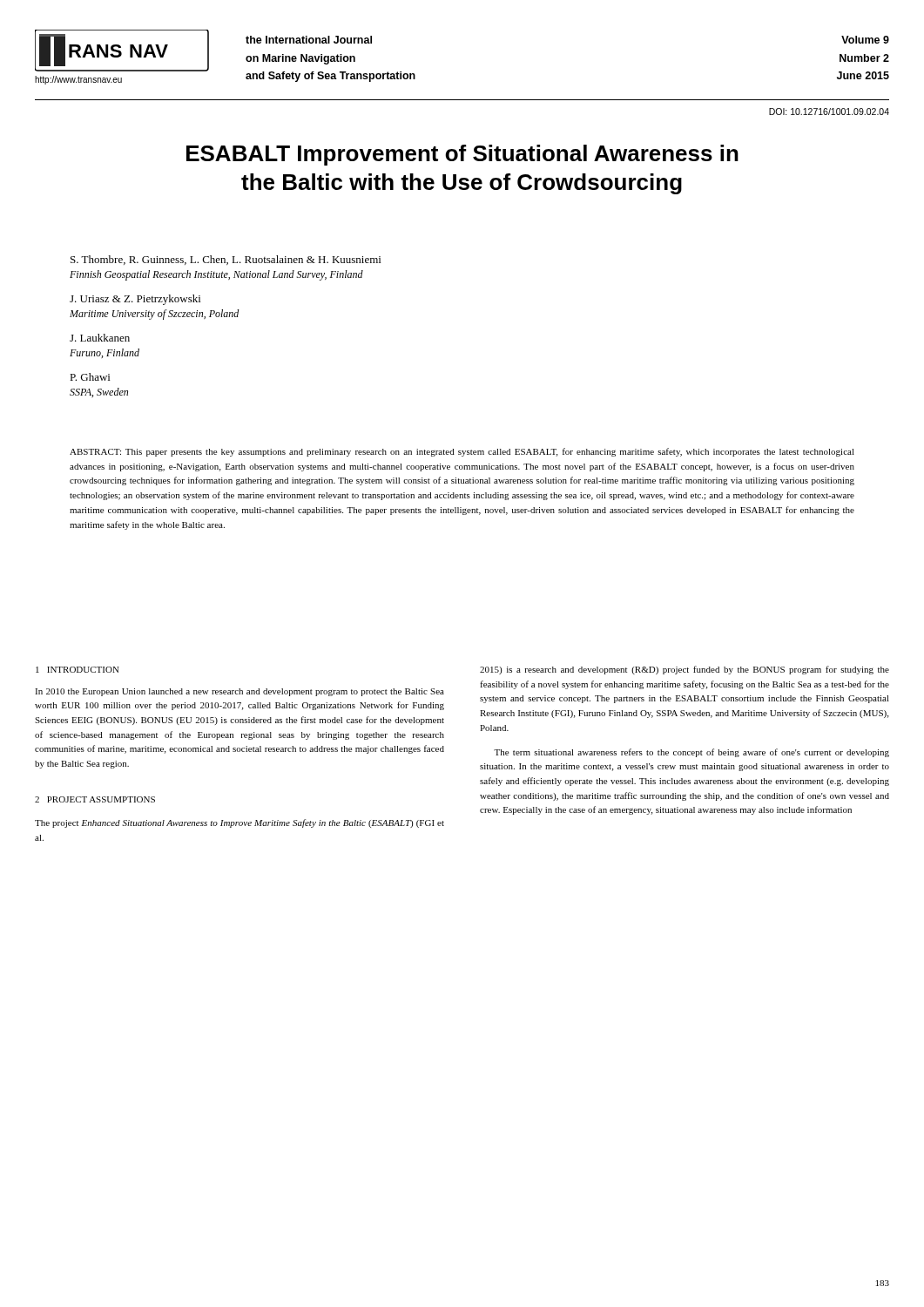The width and height of the screenshot is (924, 1307).
Task: Locate the block of text that opens with "ABSTRACT: This paper presents"
Action: [x=462, y=488]
